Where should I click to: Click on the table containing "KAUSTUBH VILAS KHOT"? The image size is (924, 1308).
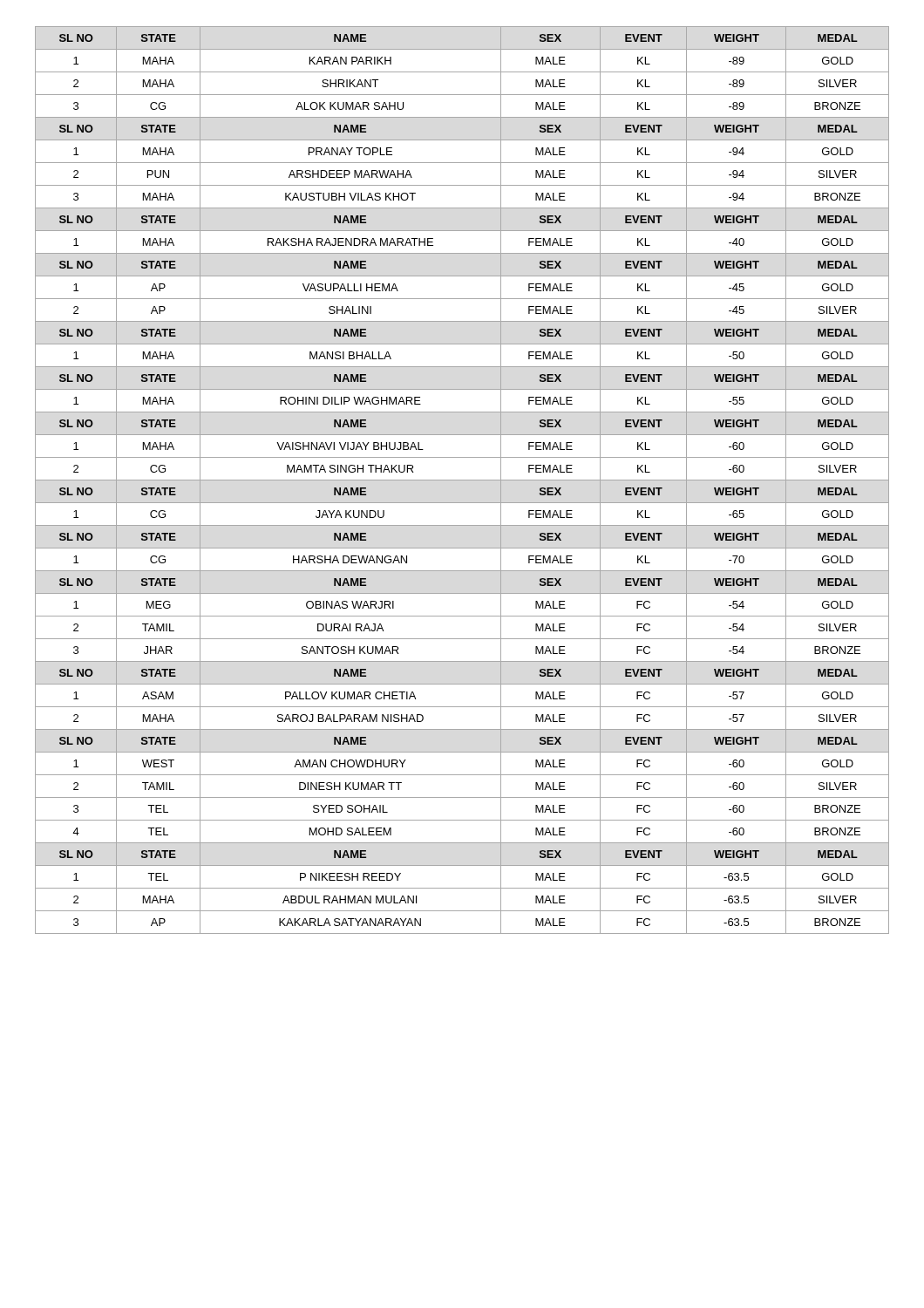[462, 480]
